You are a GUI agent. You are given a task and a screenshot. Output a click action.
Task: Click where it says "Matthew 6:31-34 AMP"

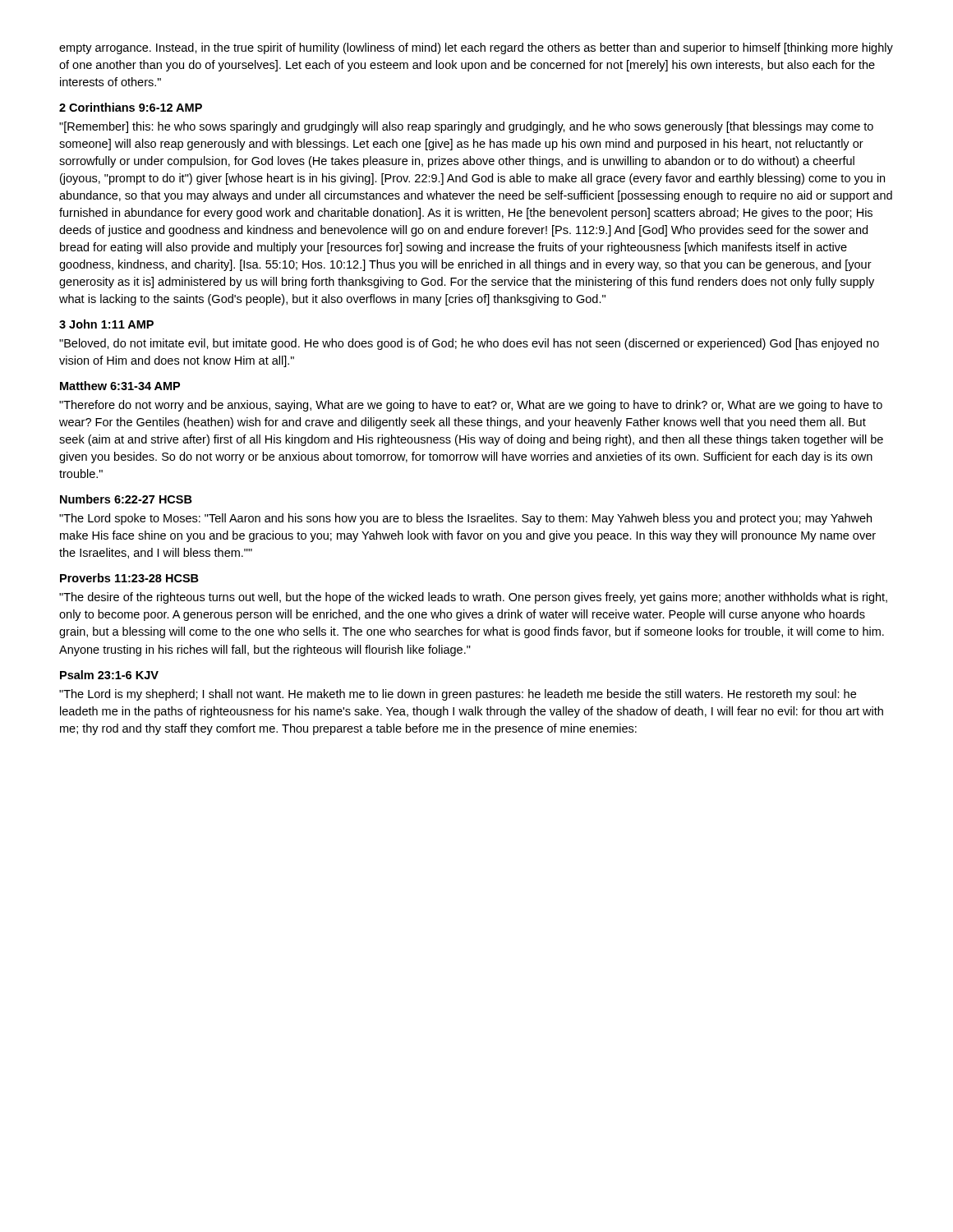pyautogui.click(x=120, y=386)
